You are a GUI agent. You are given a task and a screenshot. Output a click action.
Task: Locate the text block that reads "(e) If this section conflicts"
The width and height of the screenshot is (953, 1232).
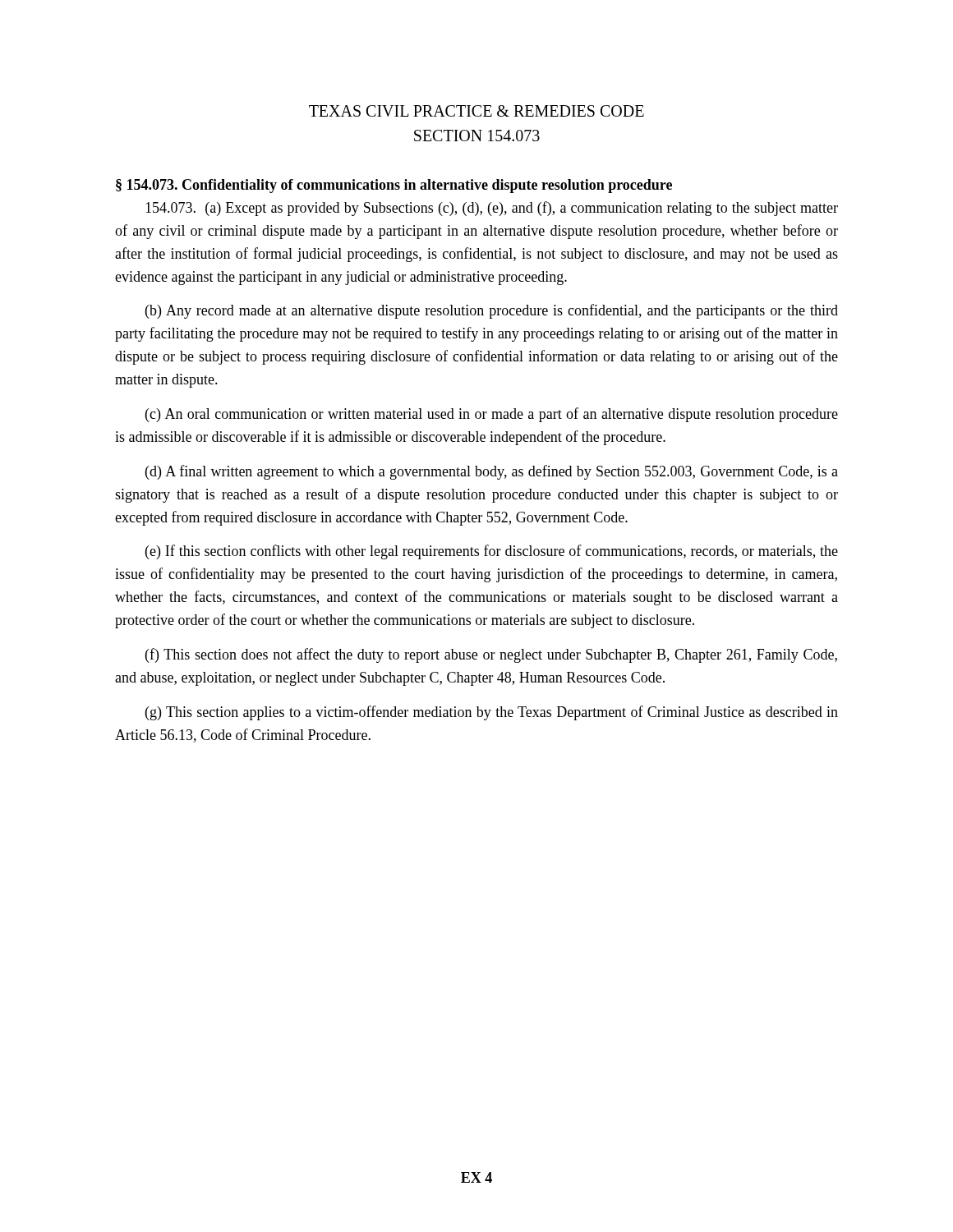point(476,587)
